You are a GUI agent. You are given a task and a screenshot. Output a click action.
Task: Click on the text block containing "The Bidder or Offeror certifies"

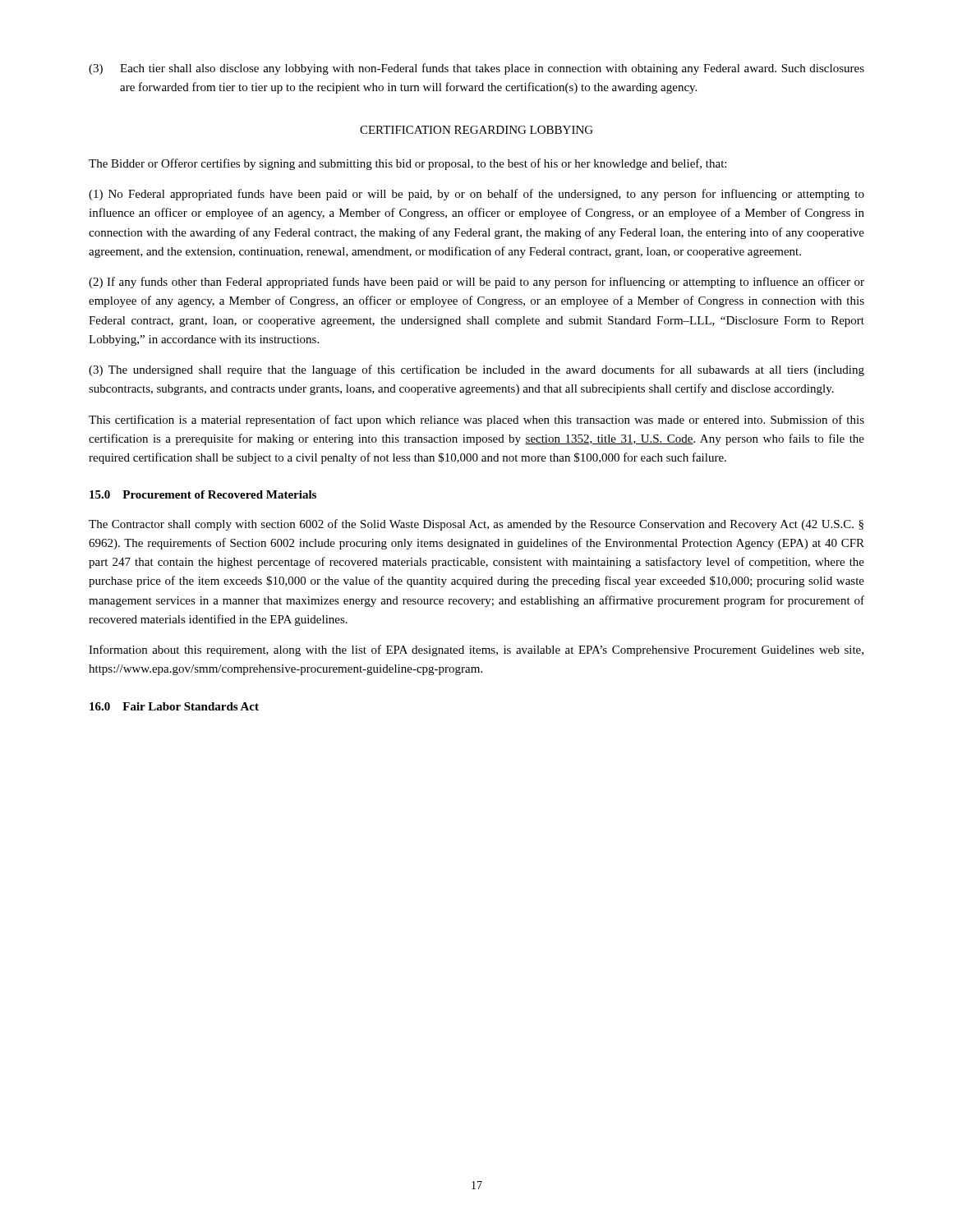(476, 164)
